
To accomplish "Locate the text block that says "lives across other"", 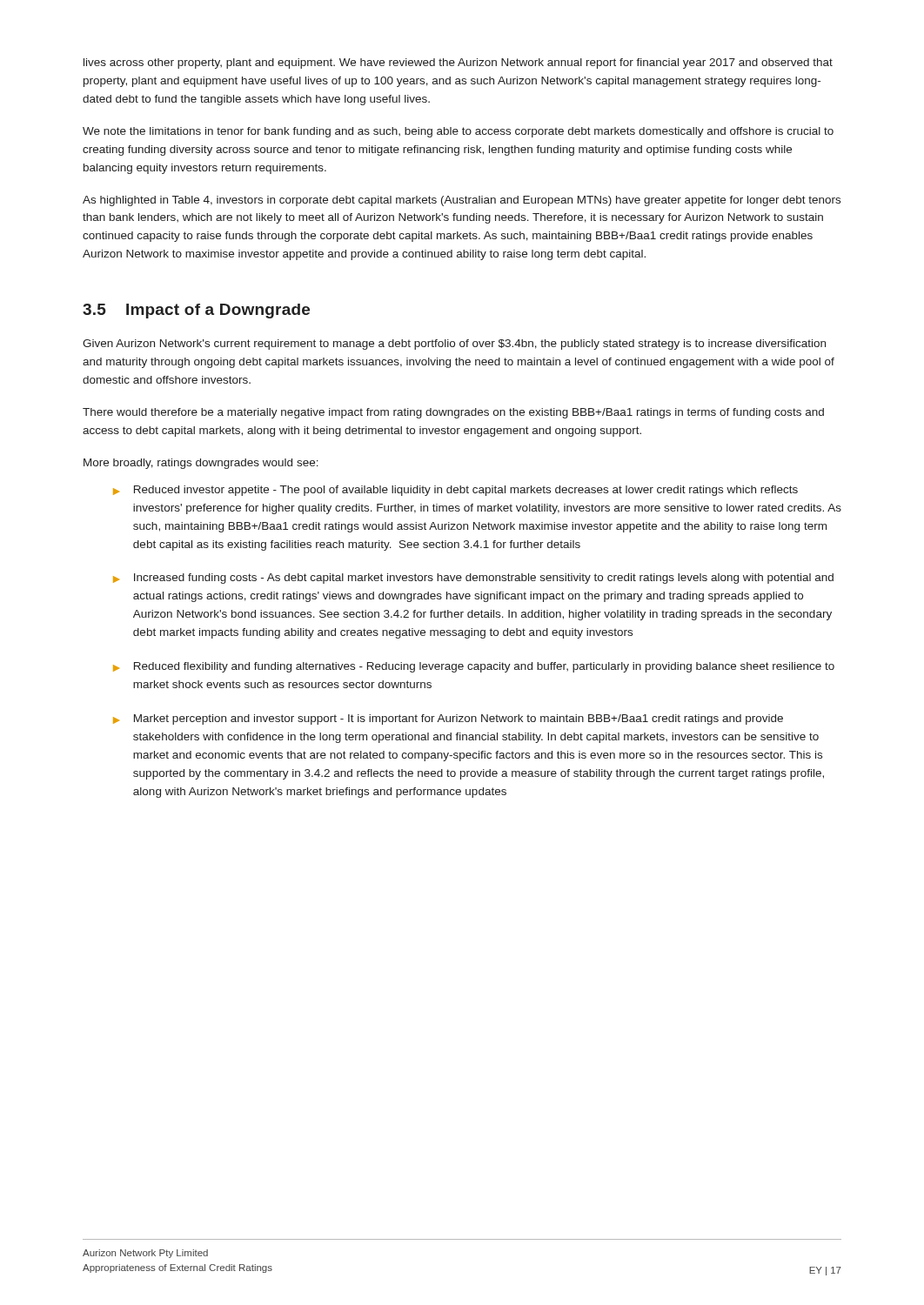I will click(458, 80).
